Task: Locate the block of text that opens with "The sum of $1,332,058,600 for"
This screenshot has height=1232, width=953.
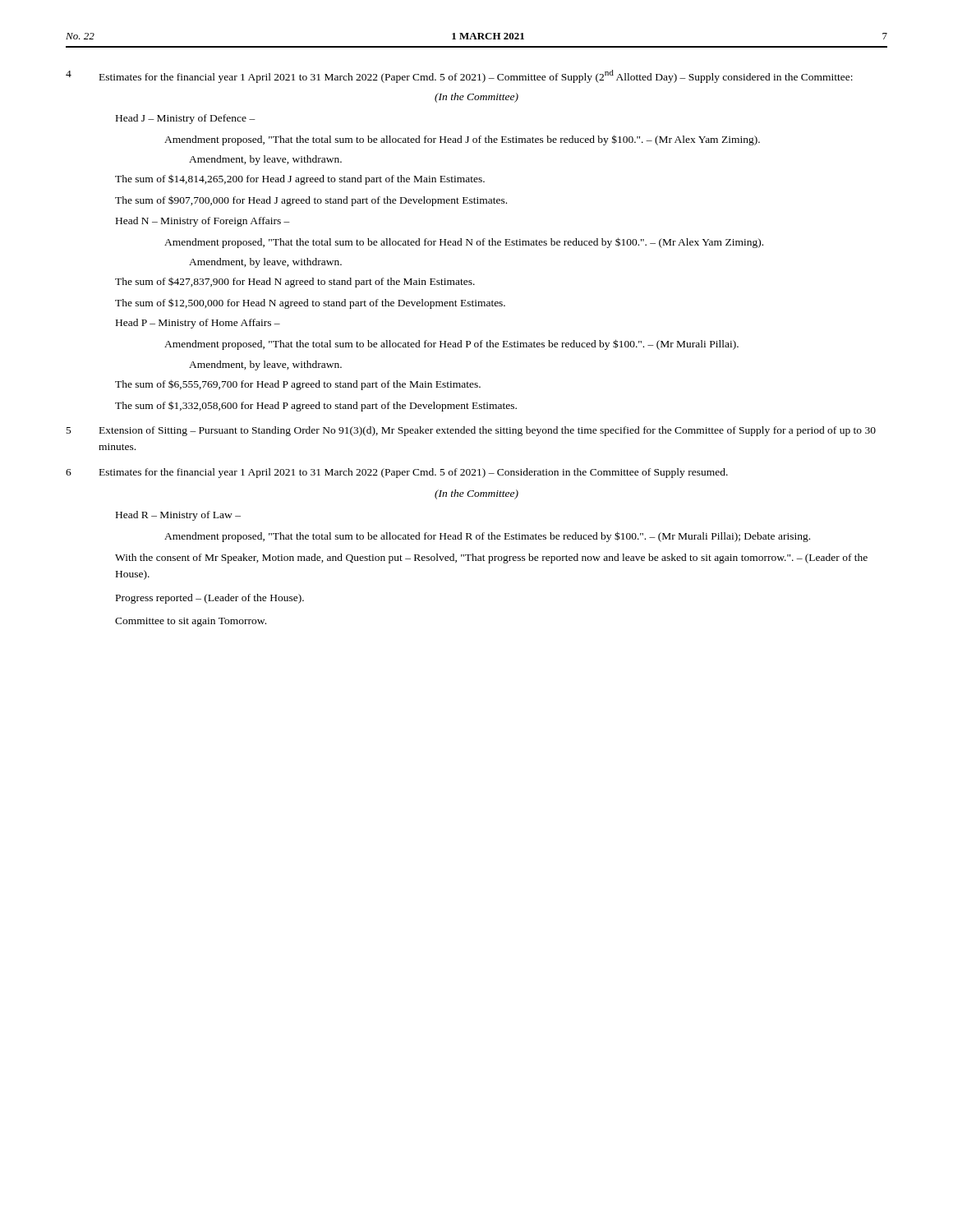Action: click(316, 405)
